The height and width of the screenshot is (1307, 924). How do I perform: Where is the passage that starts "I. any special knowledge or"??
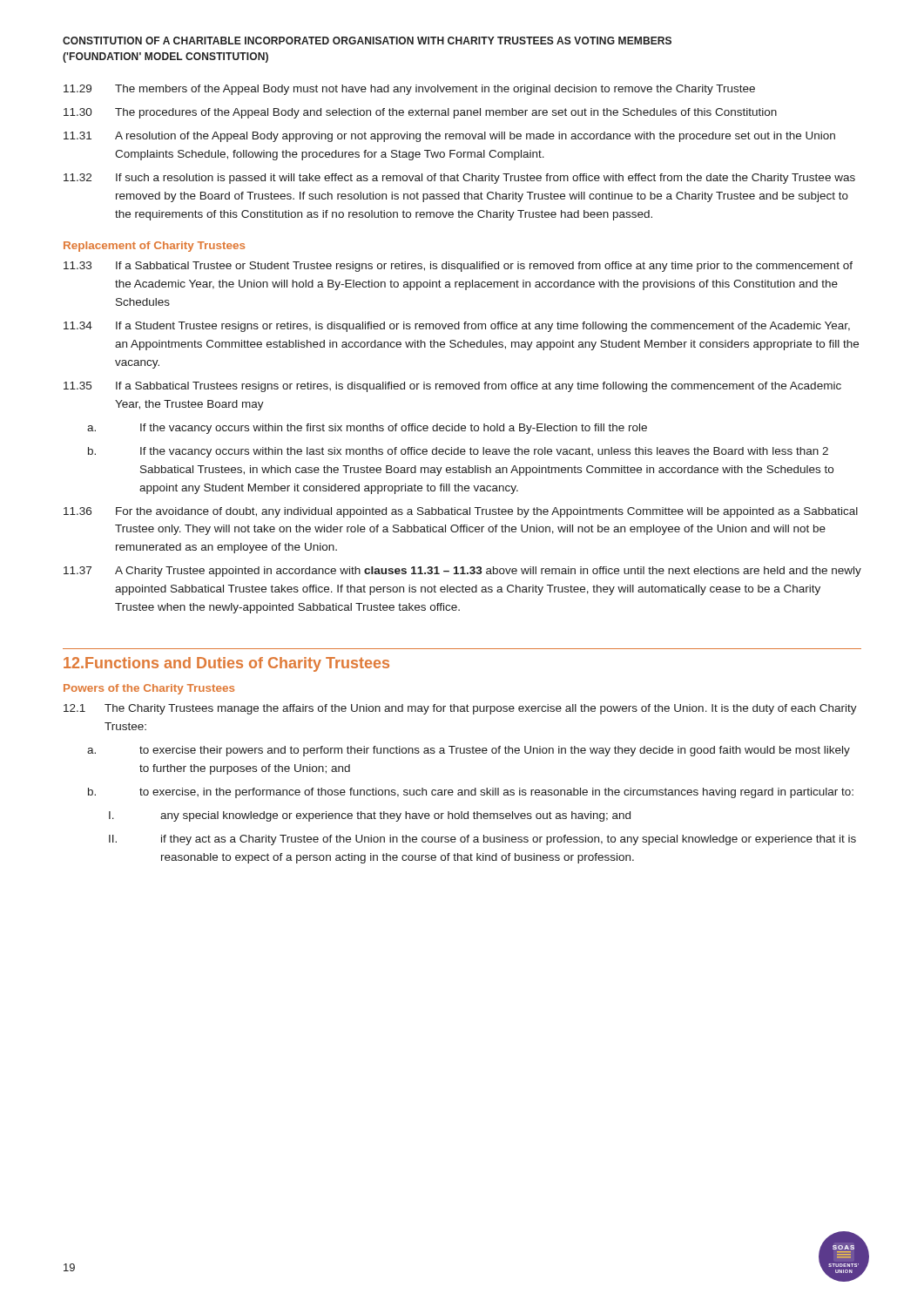pyautogui.click(x=462, y=816)
